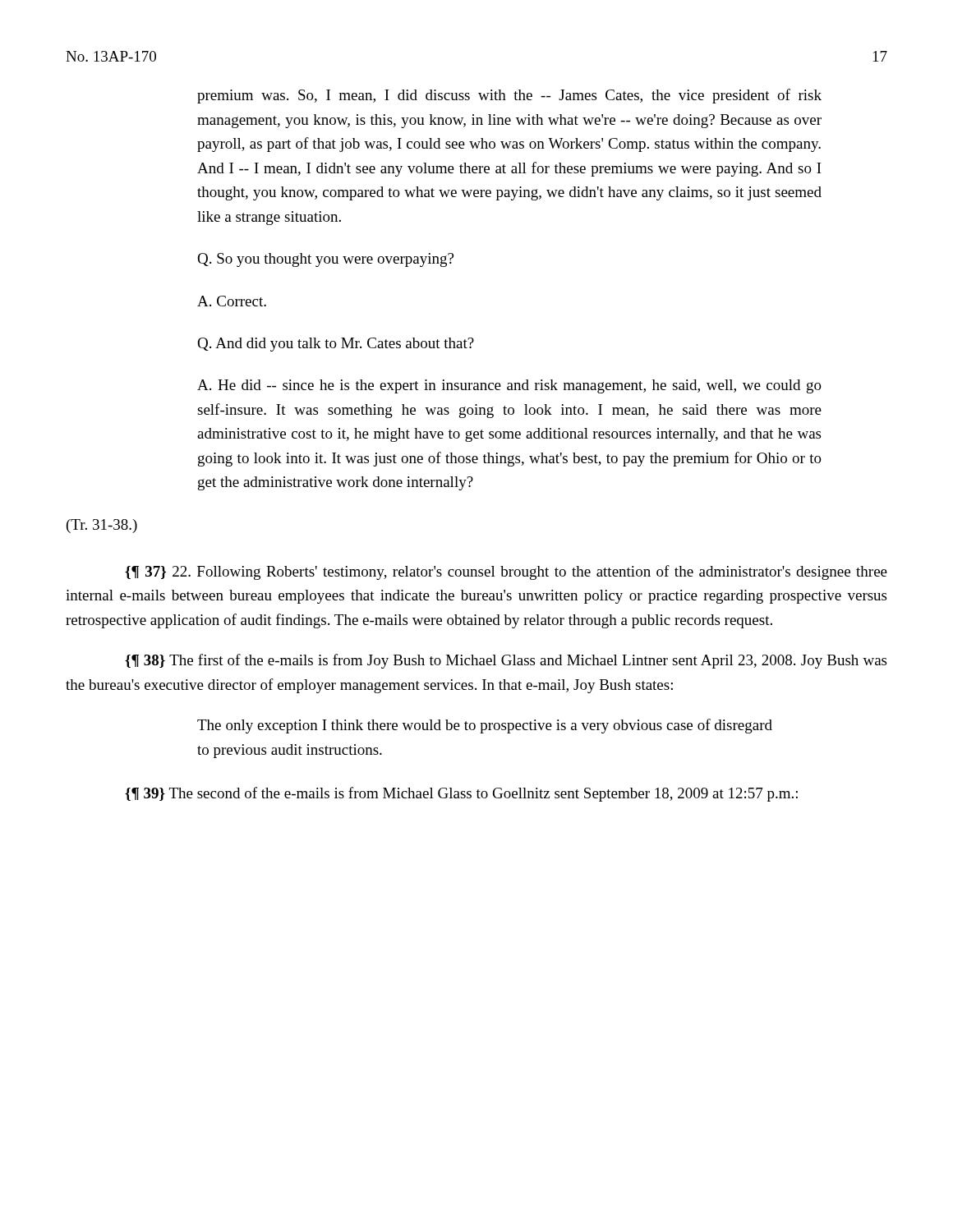This screenshot has width=953, height=1232.
Task: Select the region starting "{¶ 38} The first of"
Action: coord(476,672)
